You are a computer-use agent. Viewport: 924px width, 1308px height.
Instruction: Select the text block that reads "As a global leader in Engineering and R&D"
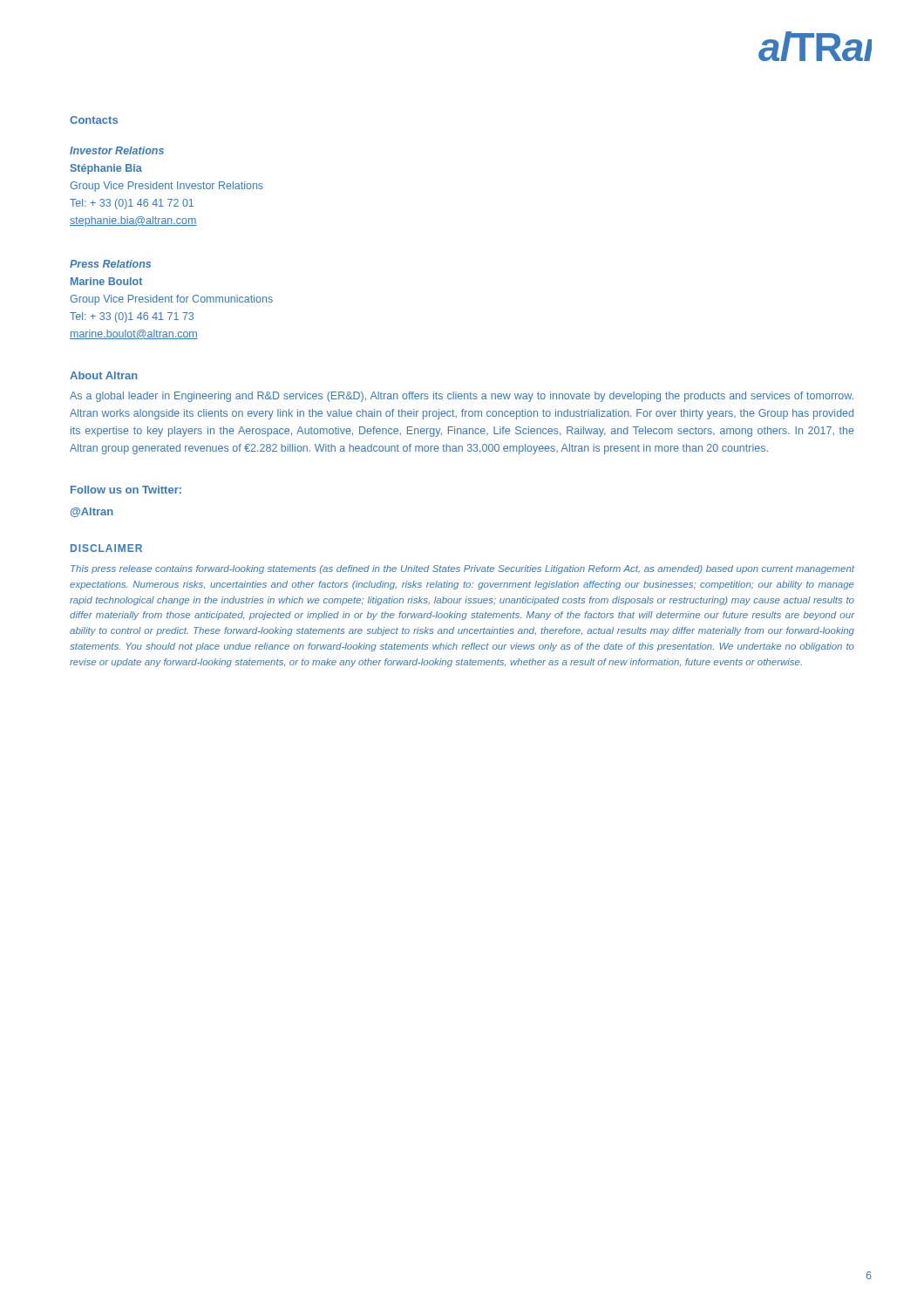[462, 422]
